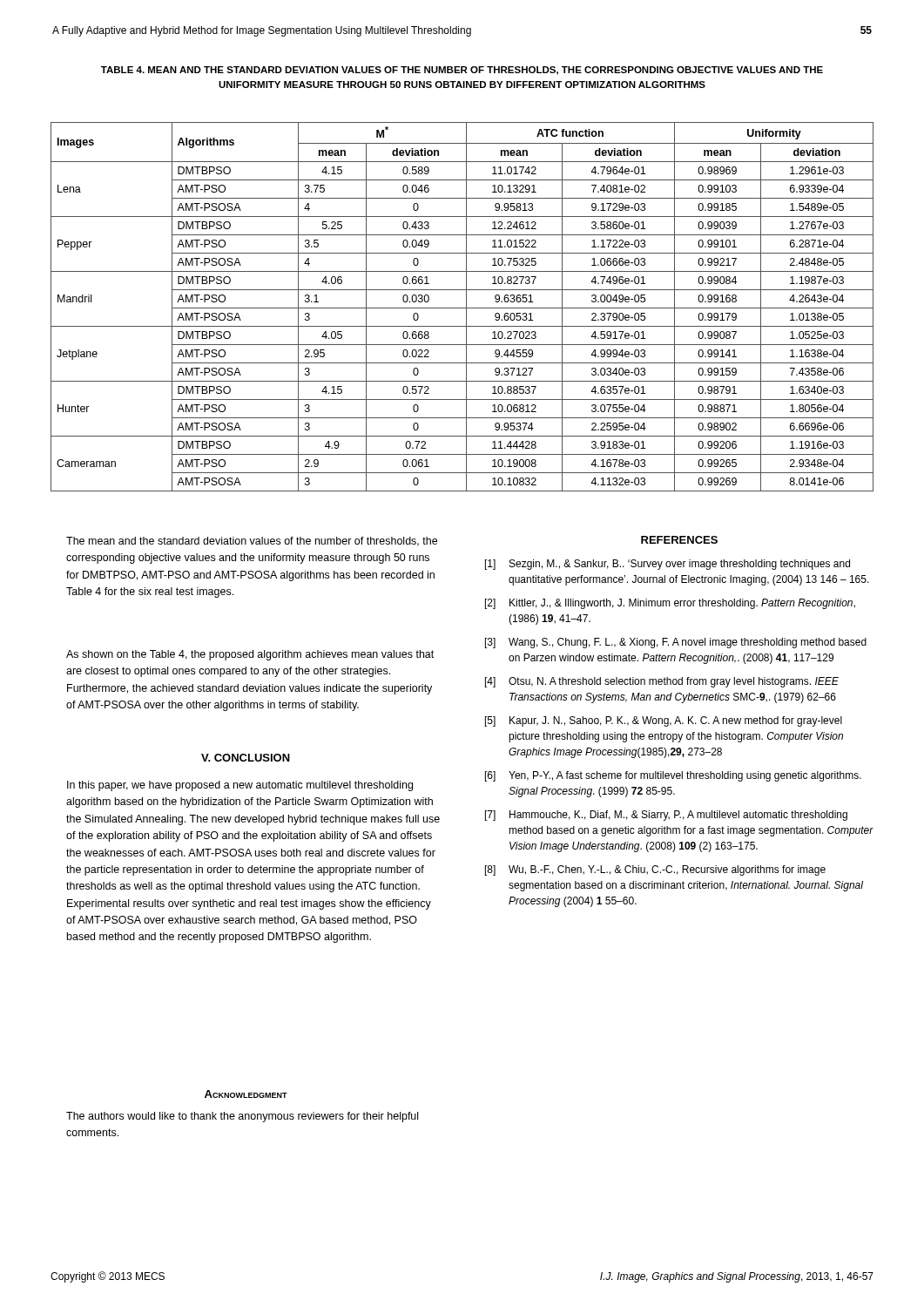Select the text block starting "In this paper, we have proposed"
The width and height of the screenshot is (924, 1307).
[x=253, y=862]
